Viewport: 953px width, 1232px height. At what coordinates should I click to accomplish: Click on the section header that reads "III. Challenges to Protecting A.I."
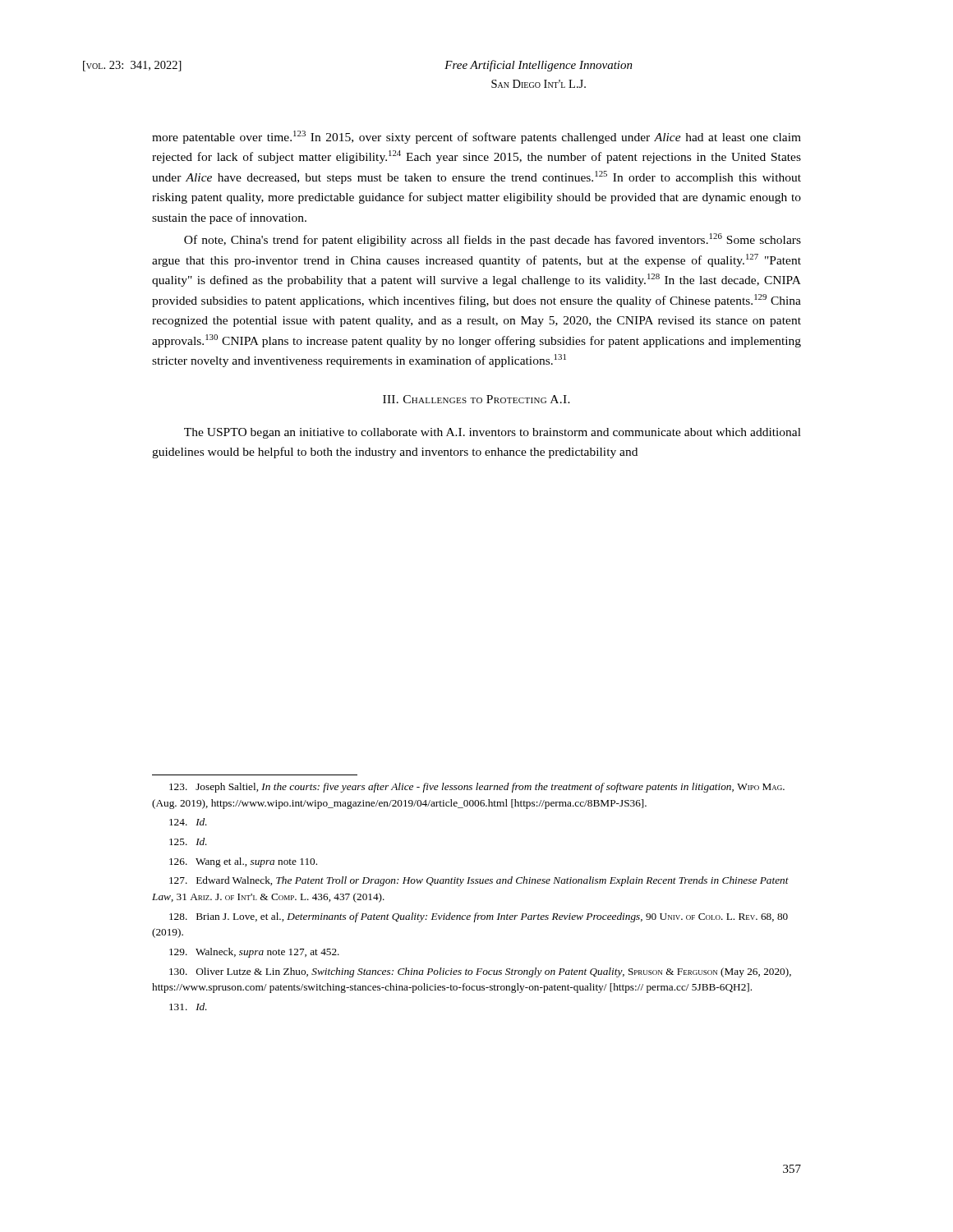(x=476, y=399)
